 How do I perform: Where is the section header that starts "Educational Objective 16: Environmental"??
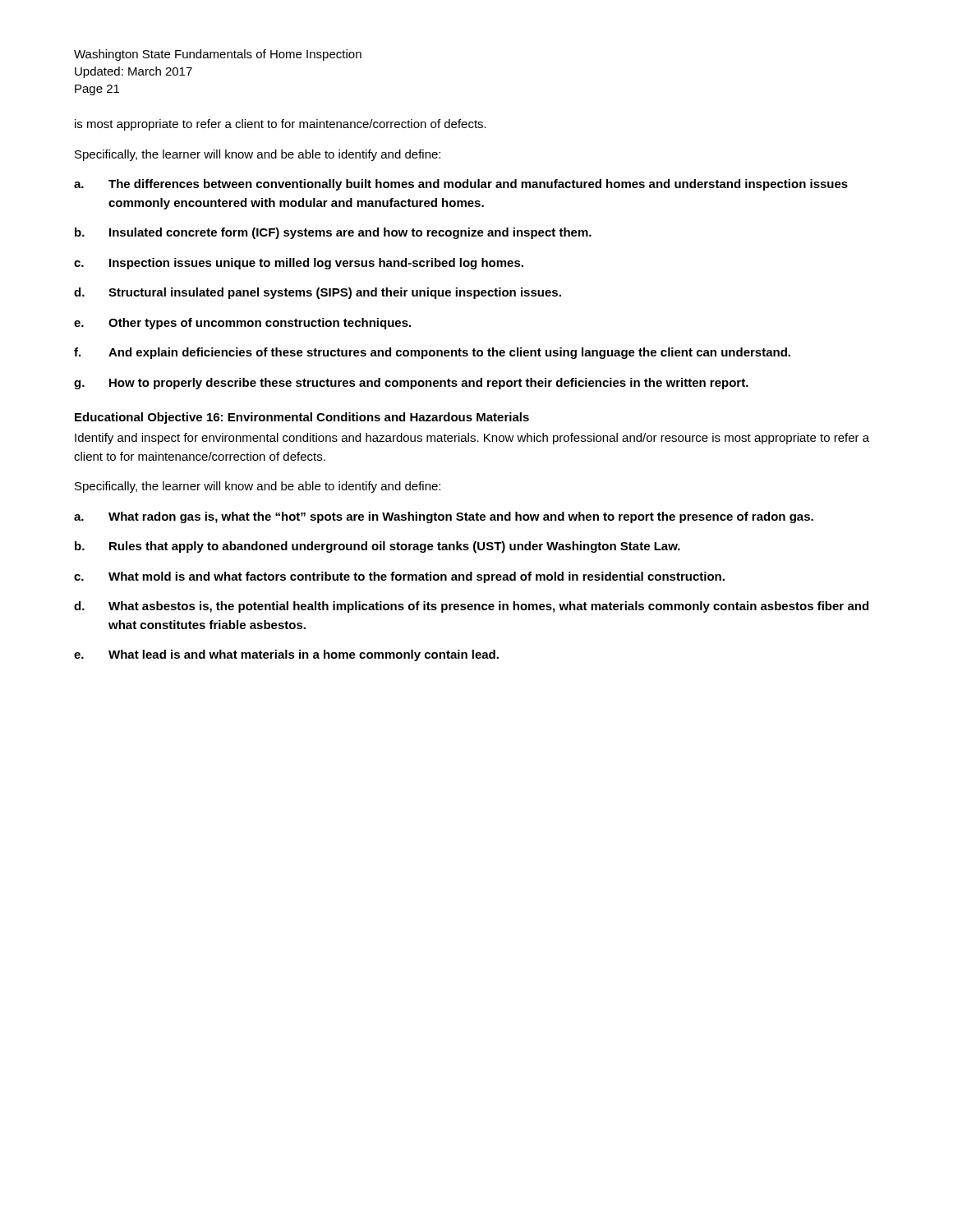point(302,417)
